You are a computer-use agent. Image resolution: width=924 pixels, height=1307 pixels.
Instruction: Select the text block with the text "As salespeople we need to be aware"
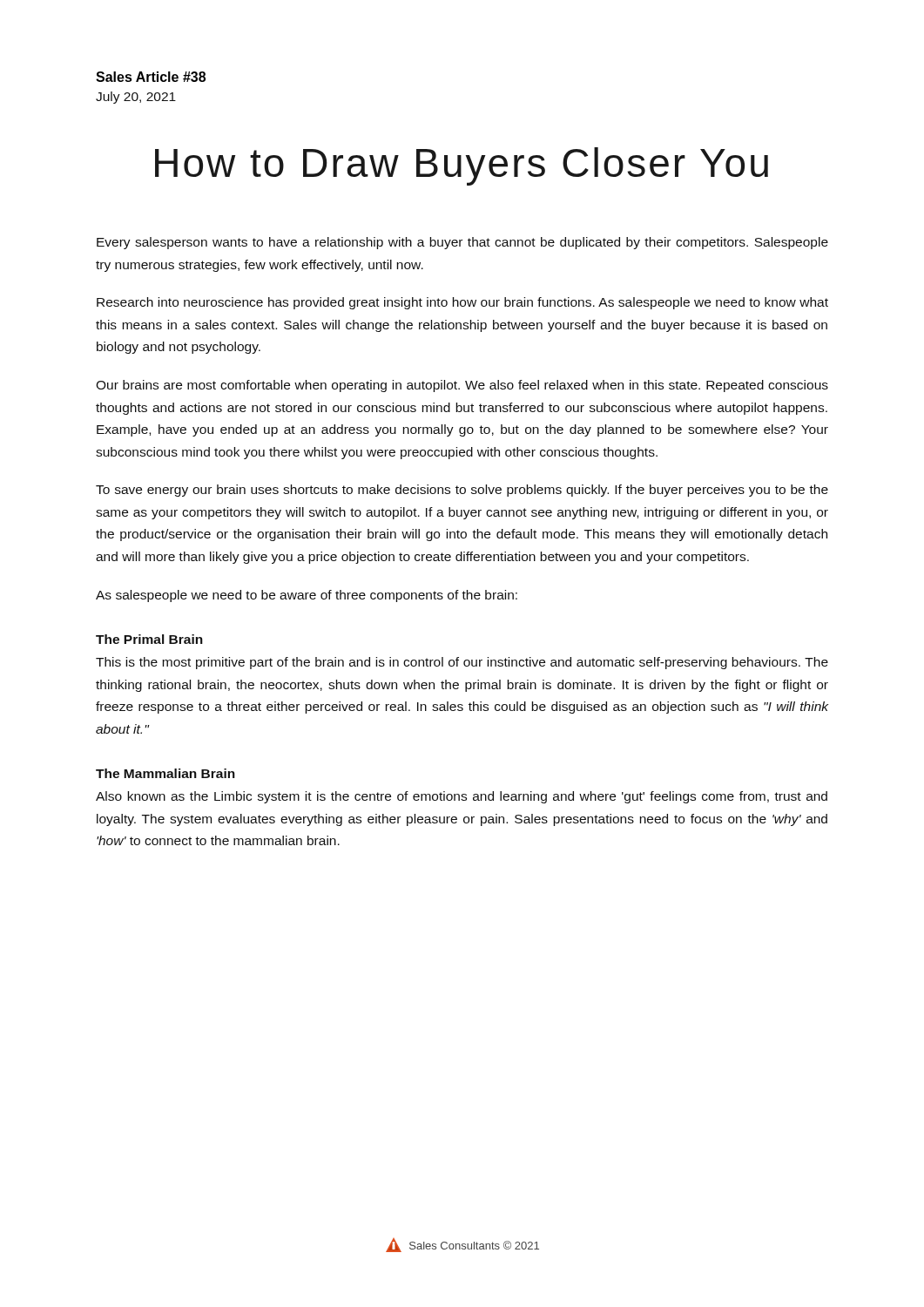click(x=307, y=594)
